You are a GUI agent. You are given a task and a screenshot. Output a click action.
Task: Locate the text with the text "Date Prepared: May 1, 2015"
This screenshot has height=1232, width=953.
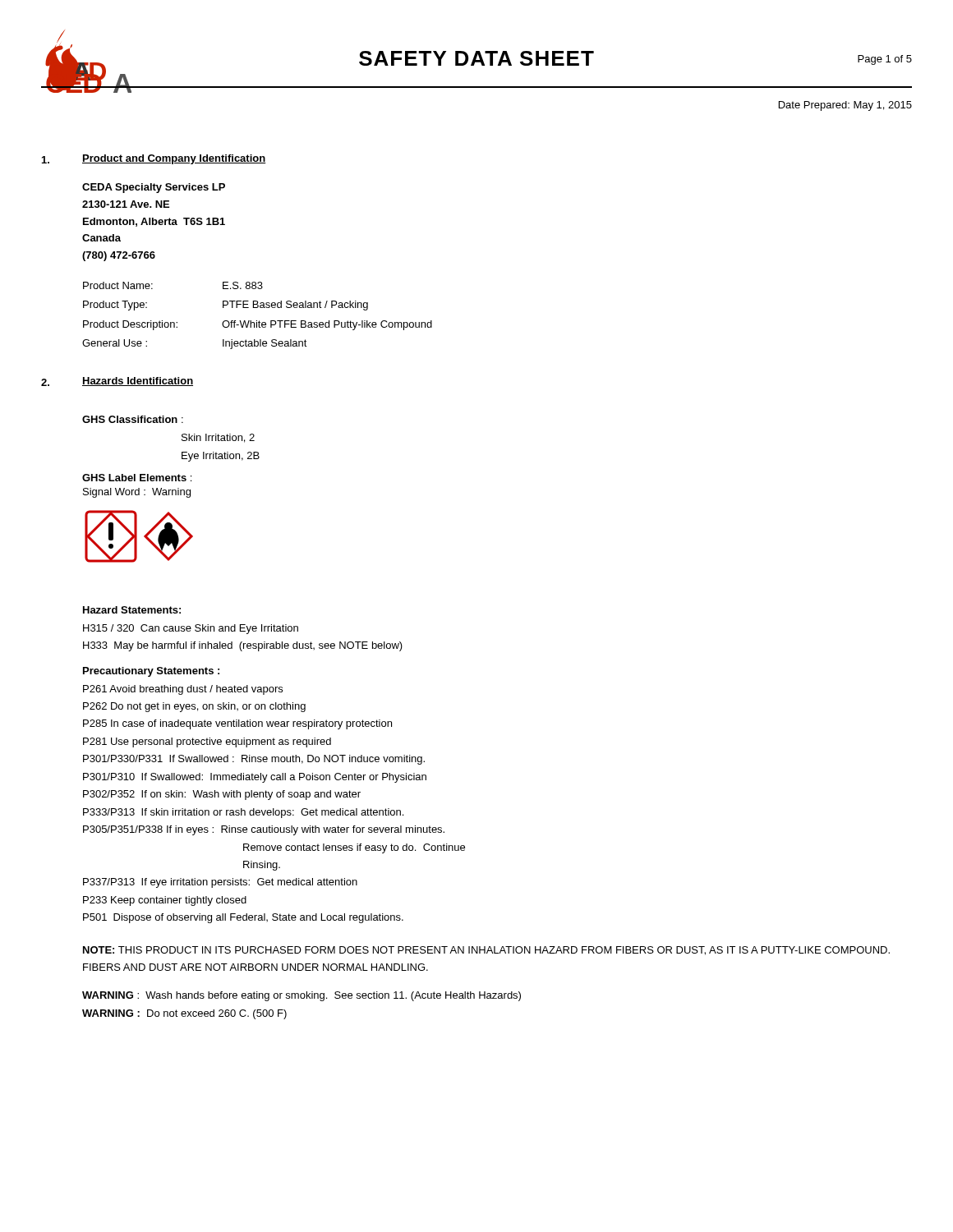[845, 105]
